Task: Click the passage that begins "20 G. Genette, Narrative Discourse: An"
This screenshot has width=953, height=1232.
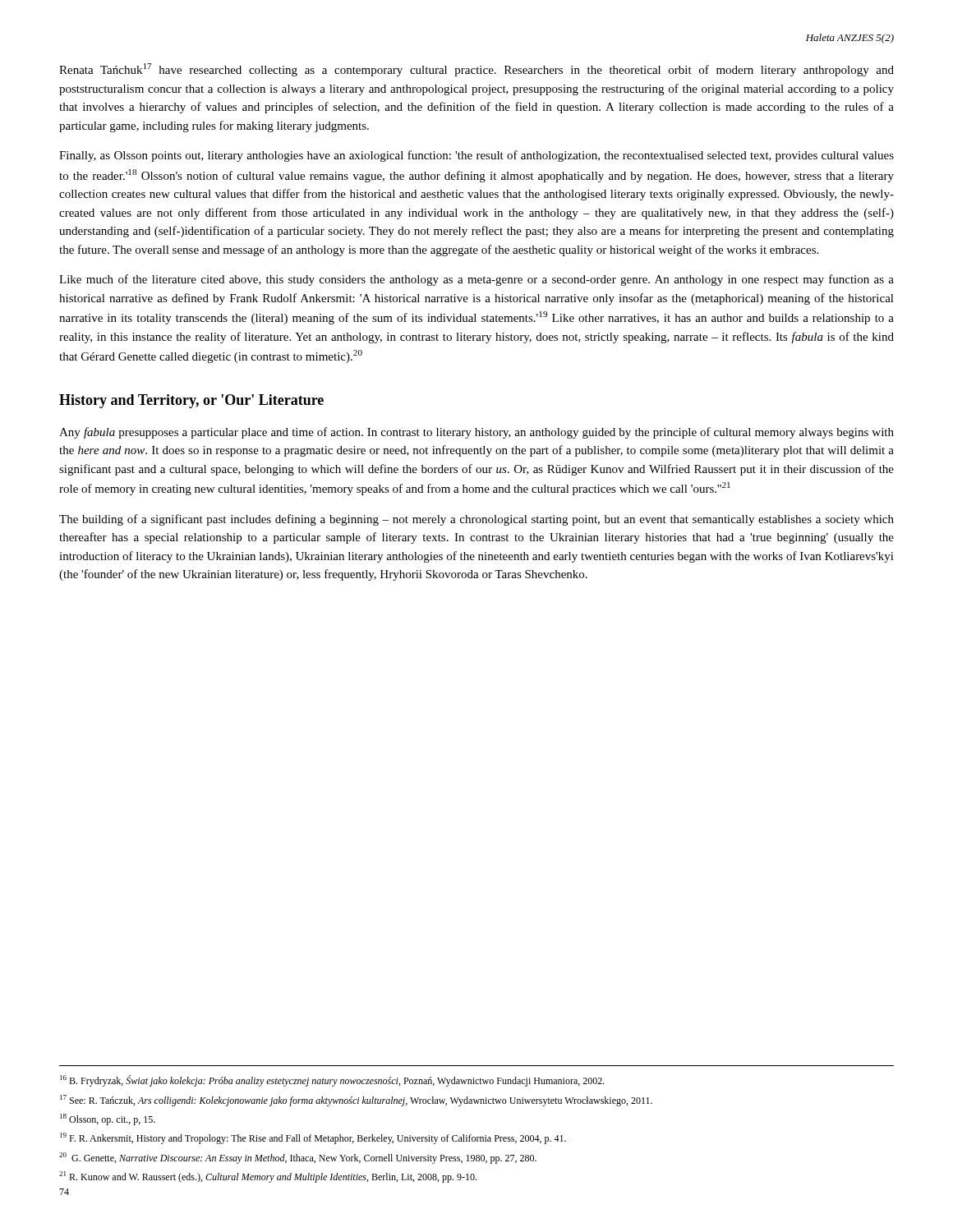Action: pos(298,1157)
